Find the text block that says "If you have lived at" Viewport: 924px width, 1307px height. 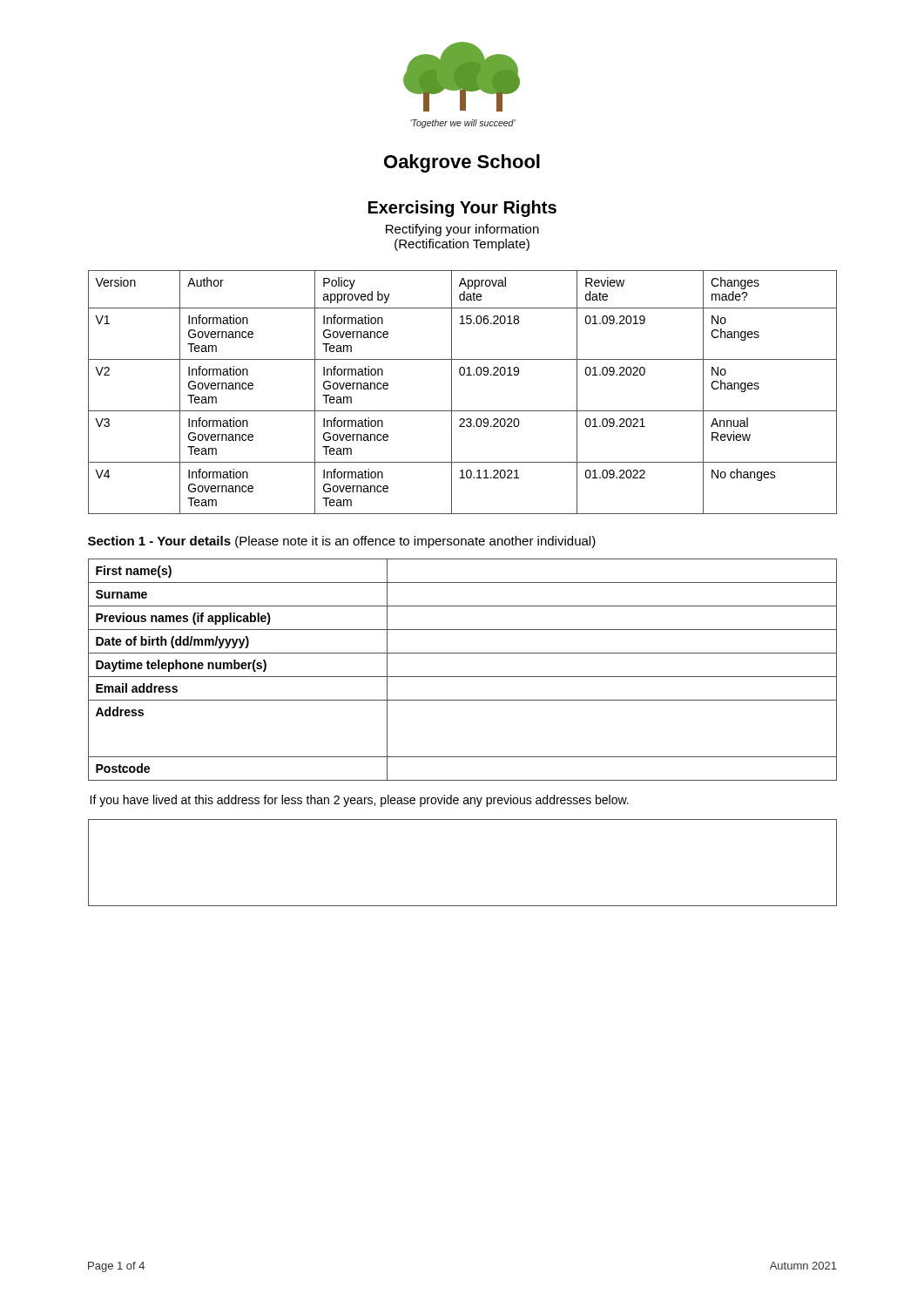click(x=359, y=800)
